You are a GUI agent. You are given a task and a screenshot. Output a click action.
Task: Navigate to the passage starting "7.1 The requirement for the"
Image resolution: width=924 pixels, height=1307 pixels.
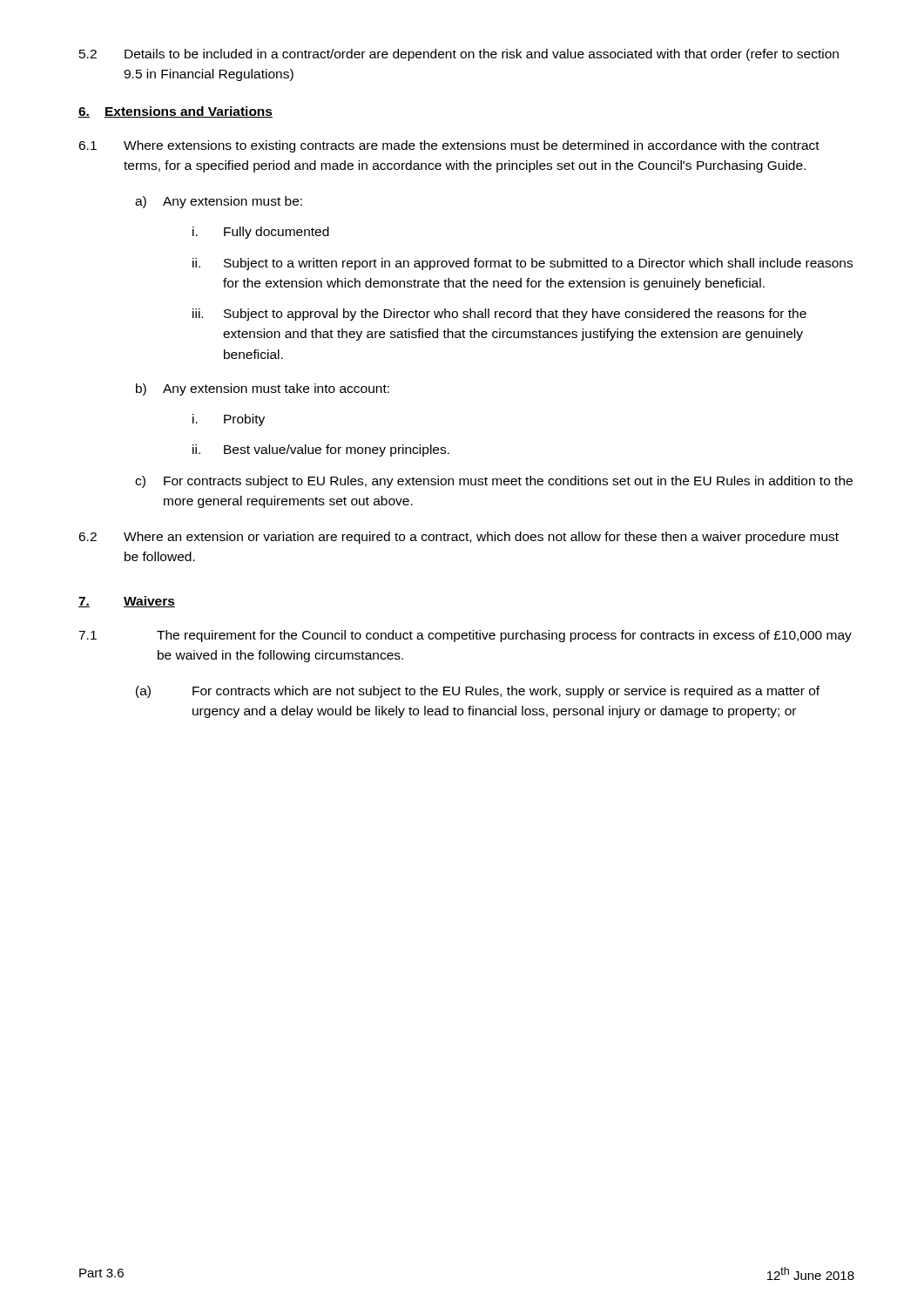click(x=466, y=645)
